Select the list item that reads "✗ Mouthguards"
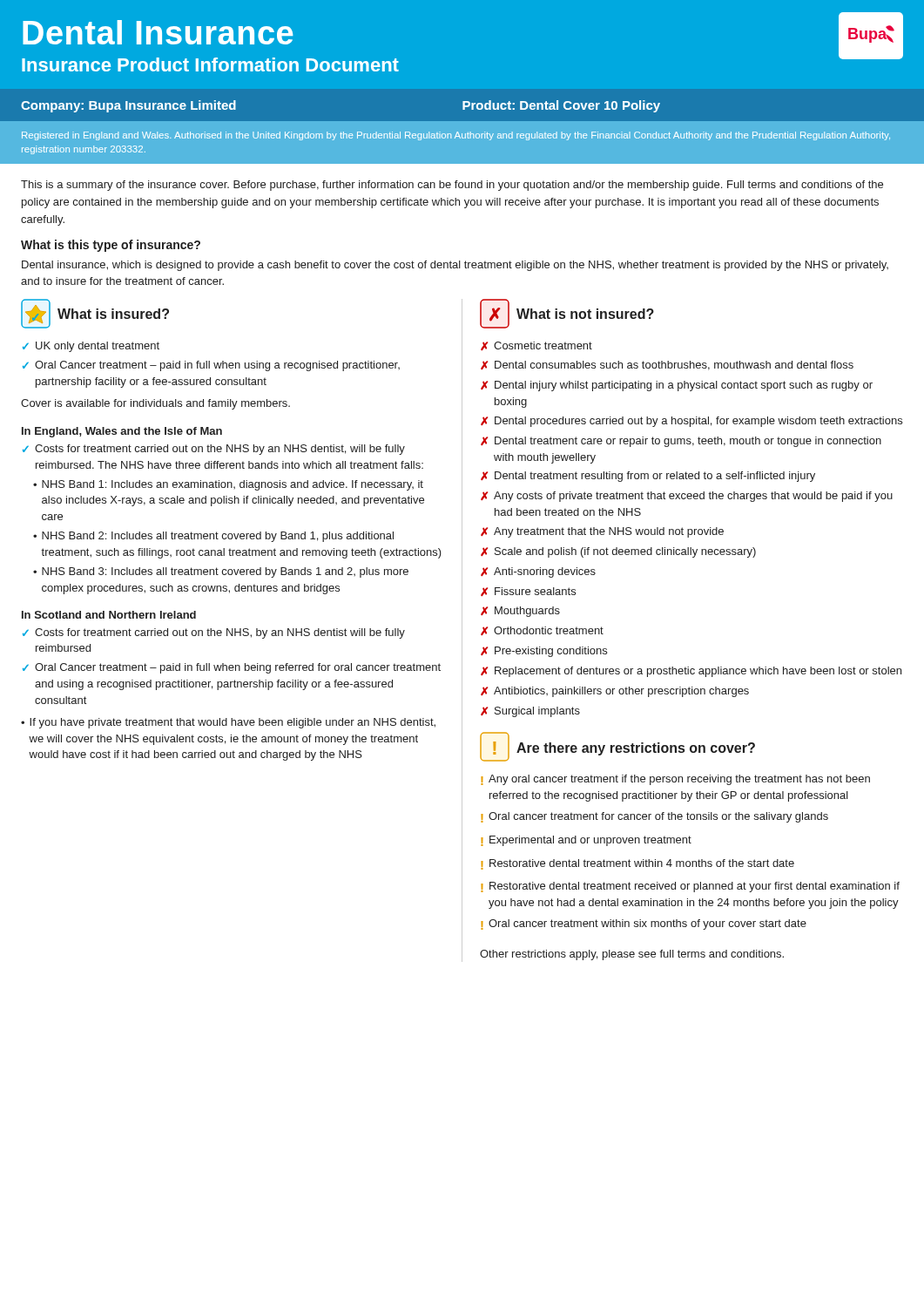This screenshot has height=1307, width=924. click(520, 612)
